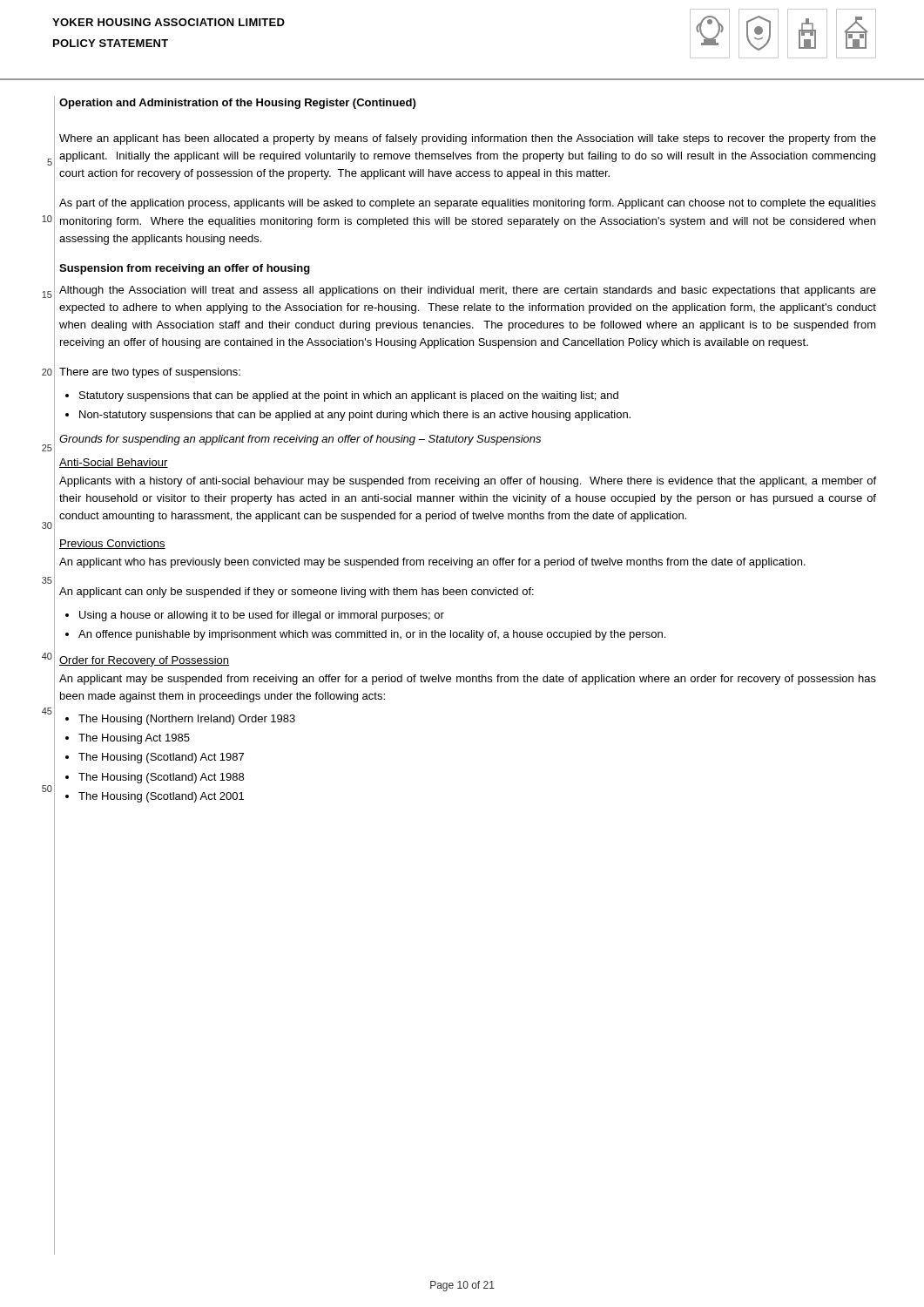Locate the region starting "An applicant can only be suspended if"

click(297, 592)
